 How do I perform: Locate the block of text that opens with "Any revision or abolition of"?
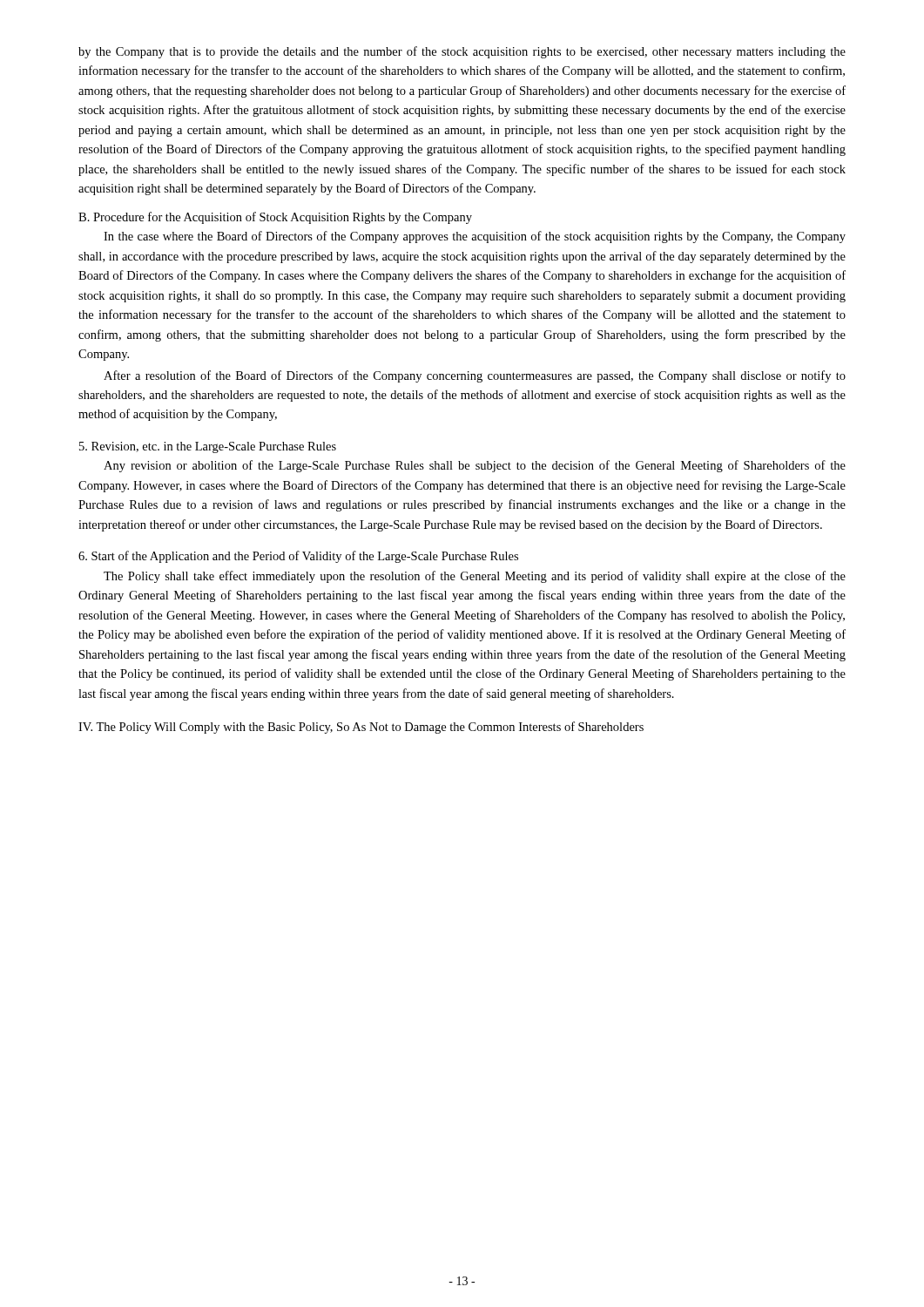(462, 495)
